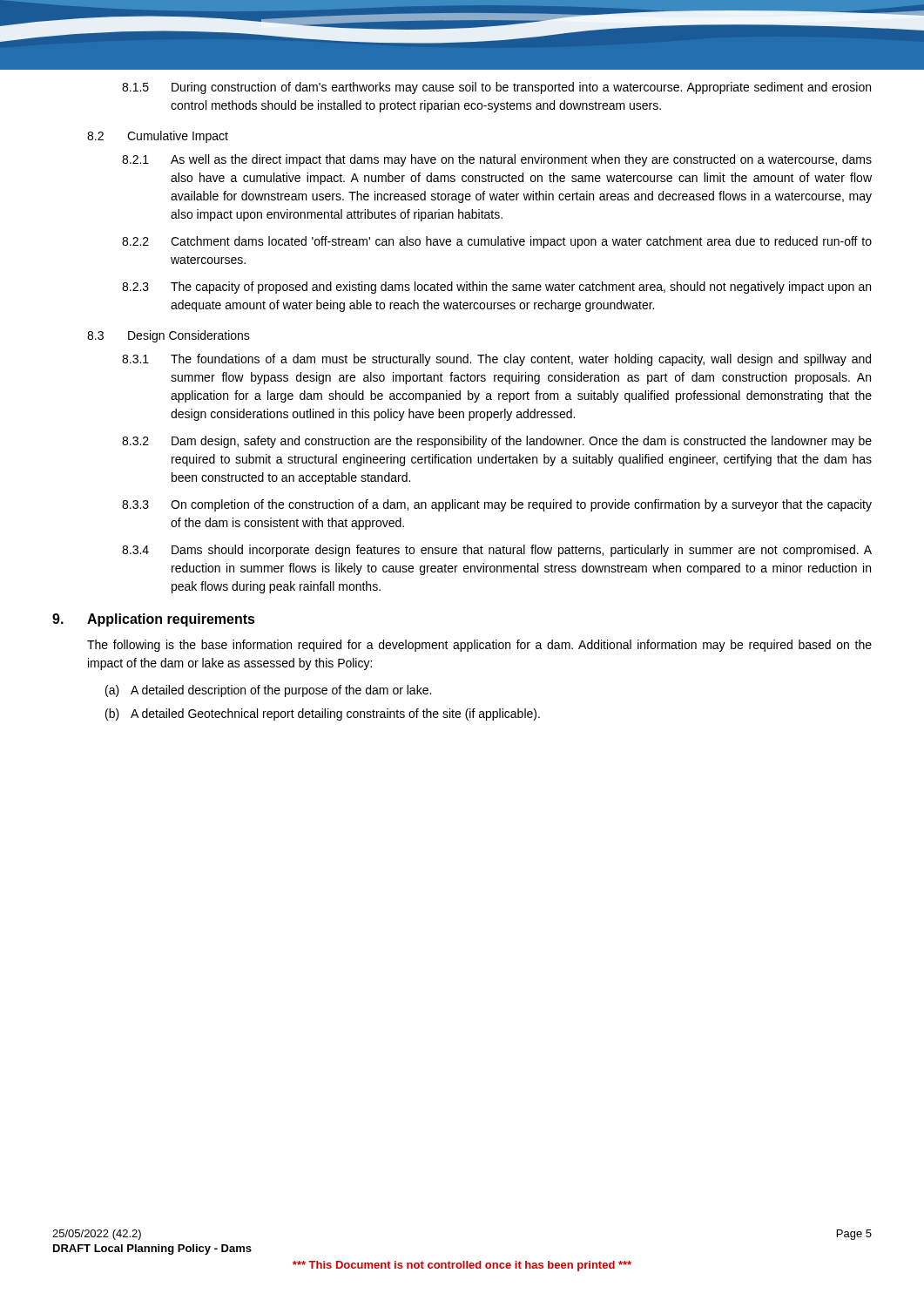Locate the text "8.3 Design Considerations"
Image resolution: width=924 pixels, height=1307 pixels.
[x=169, y=336]
